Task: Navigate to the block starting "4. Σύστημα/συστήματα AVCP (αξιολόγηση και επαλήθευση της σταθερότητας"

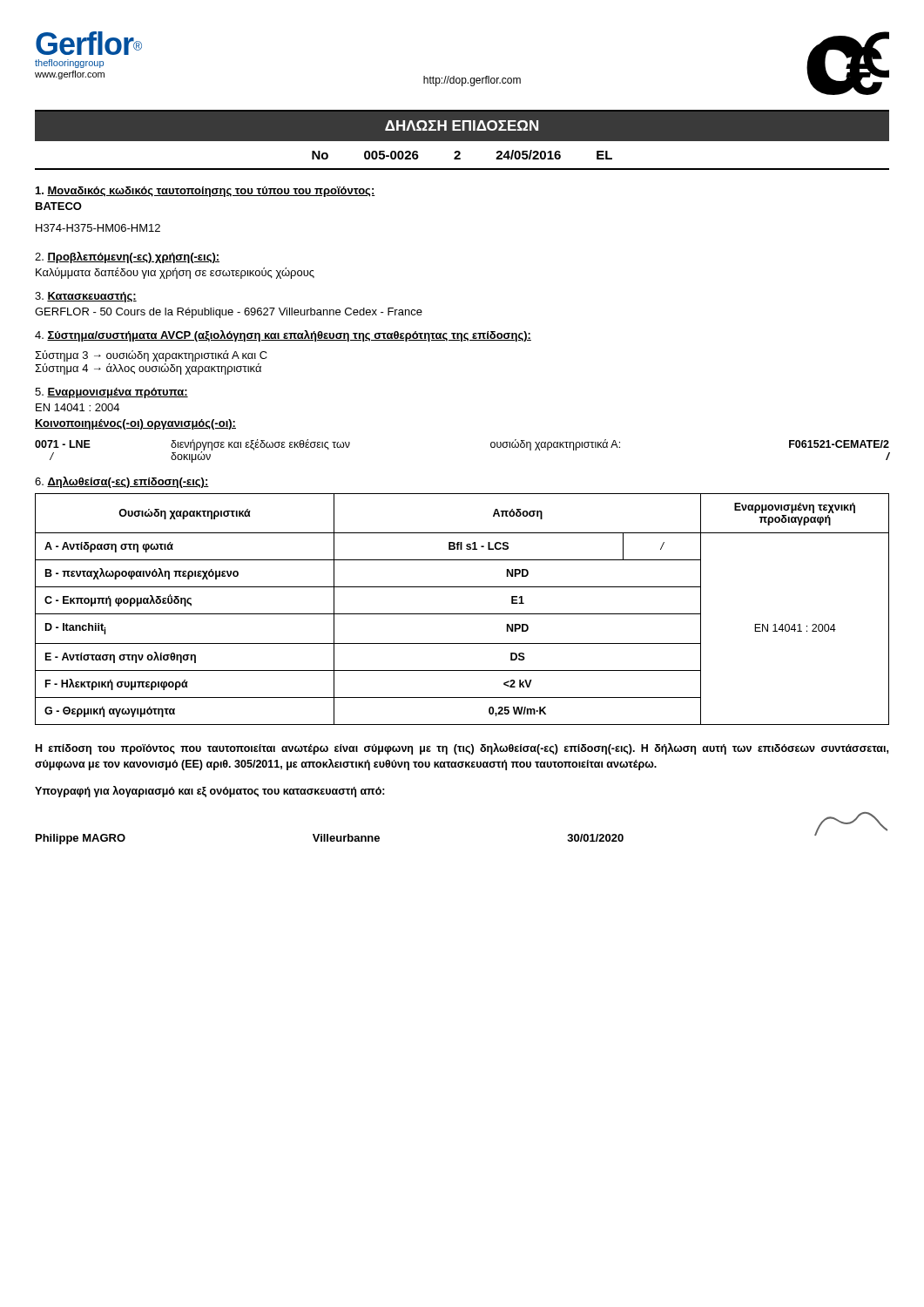Action: tap(283, 335)
